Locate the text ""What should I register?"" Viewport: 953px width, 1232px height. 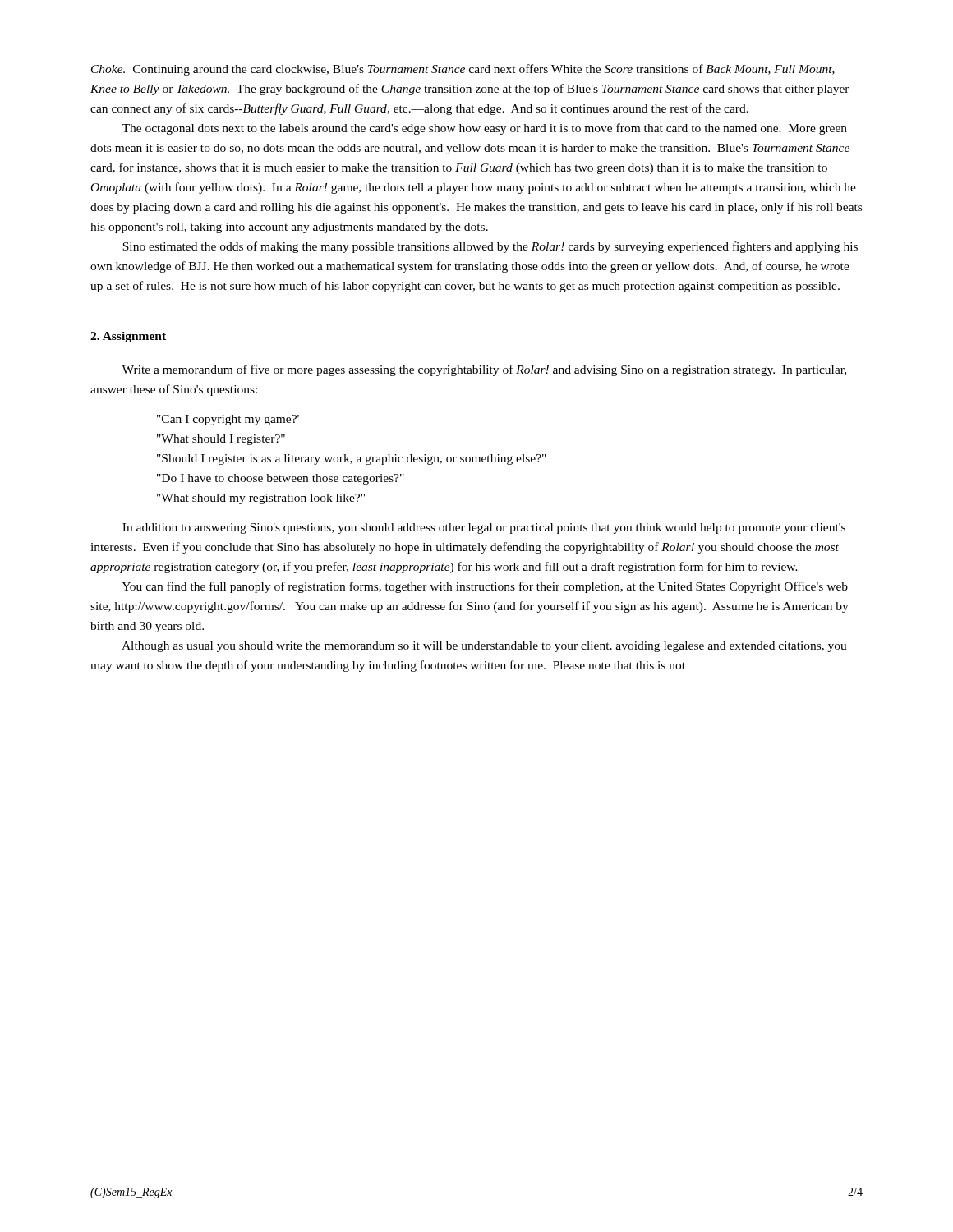[221, 440]
